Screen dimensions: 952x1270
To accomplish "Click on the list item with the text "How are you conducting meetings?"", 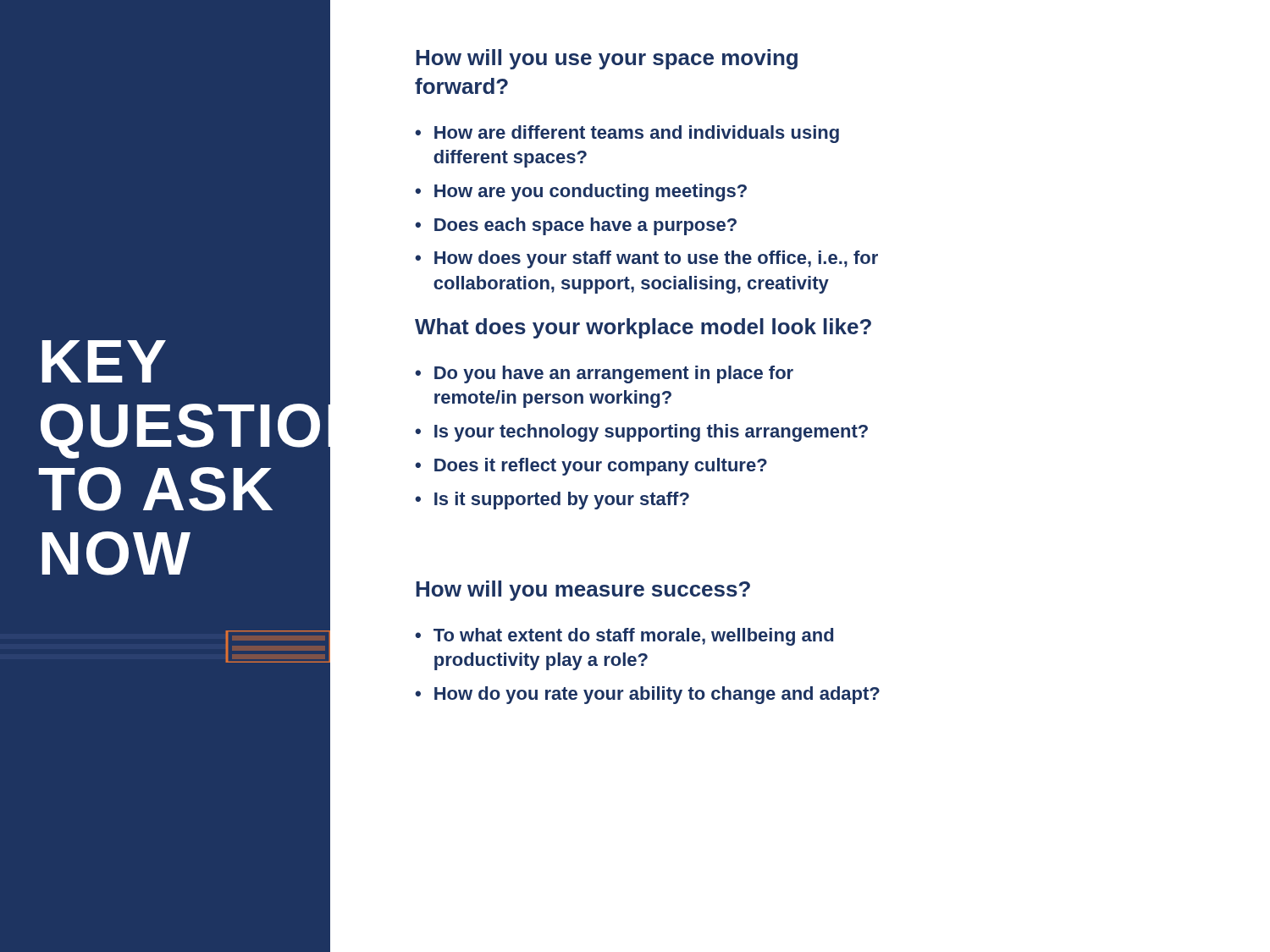I will (x=591, y=193).
